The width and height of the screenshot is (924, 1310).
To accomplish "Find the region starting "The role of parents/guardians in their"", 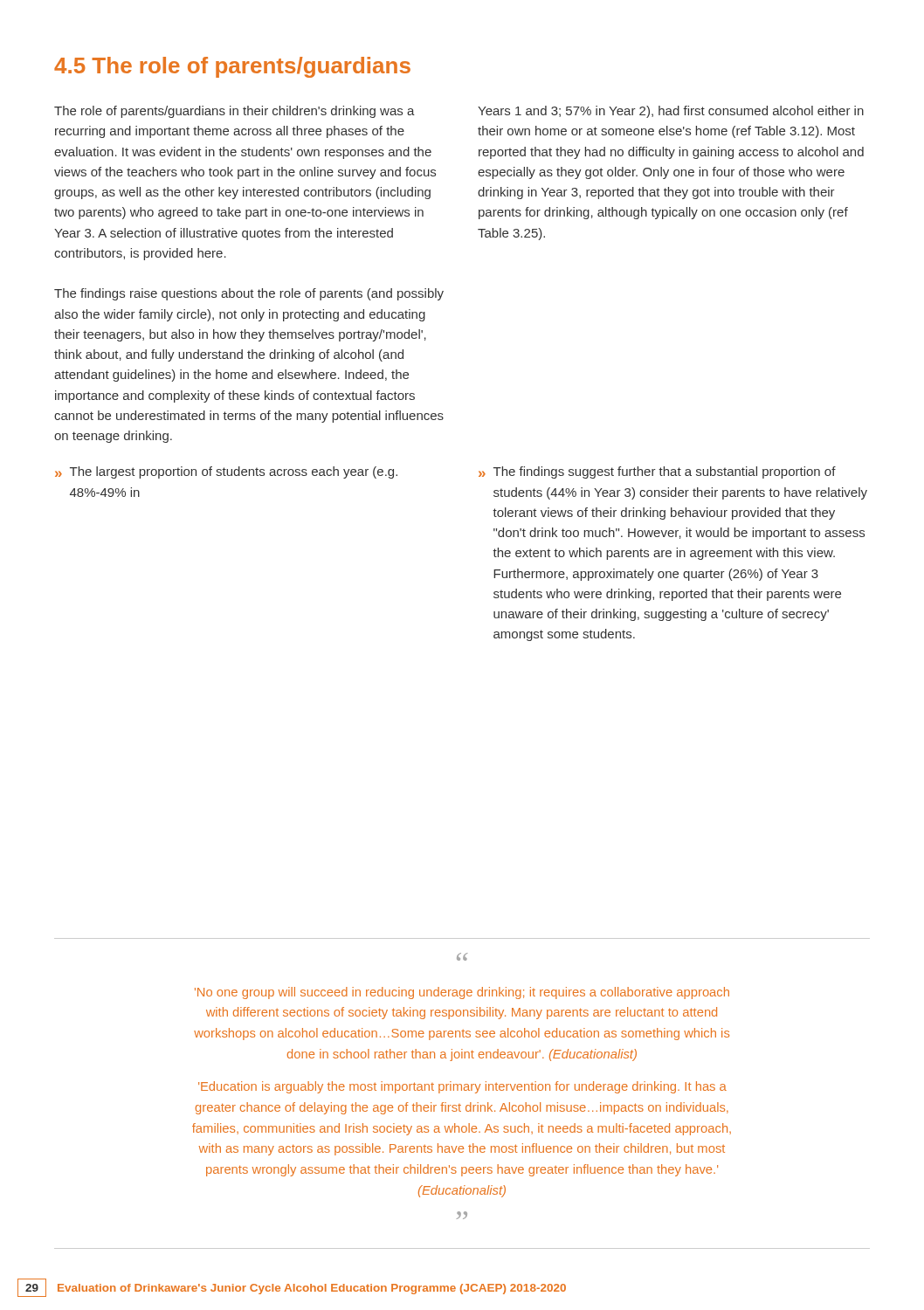I will [x=234, y=112].
